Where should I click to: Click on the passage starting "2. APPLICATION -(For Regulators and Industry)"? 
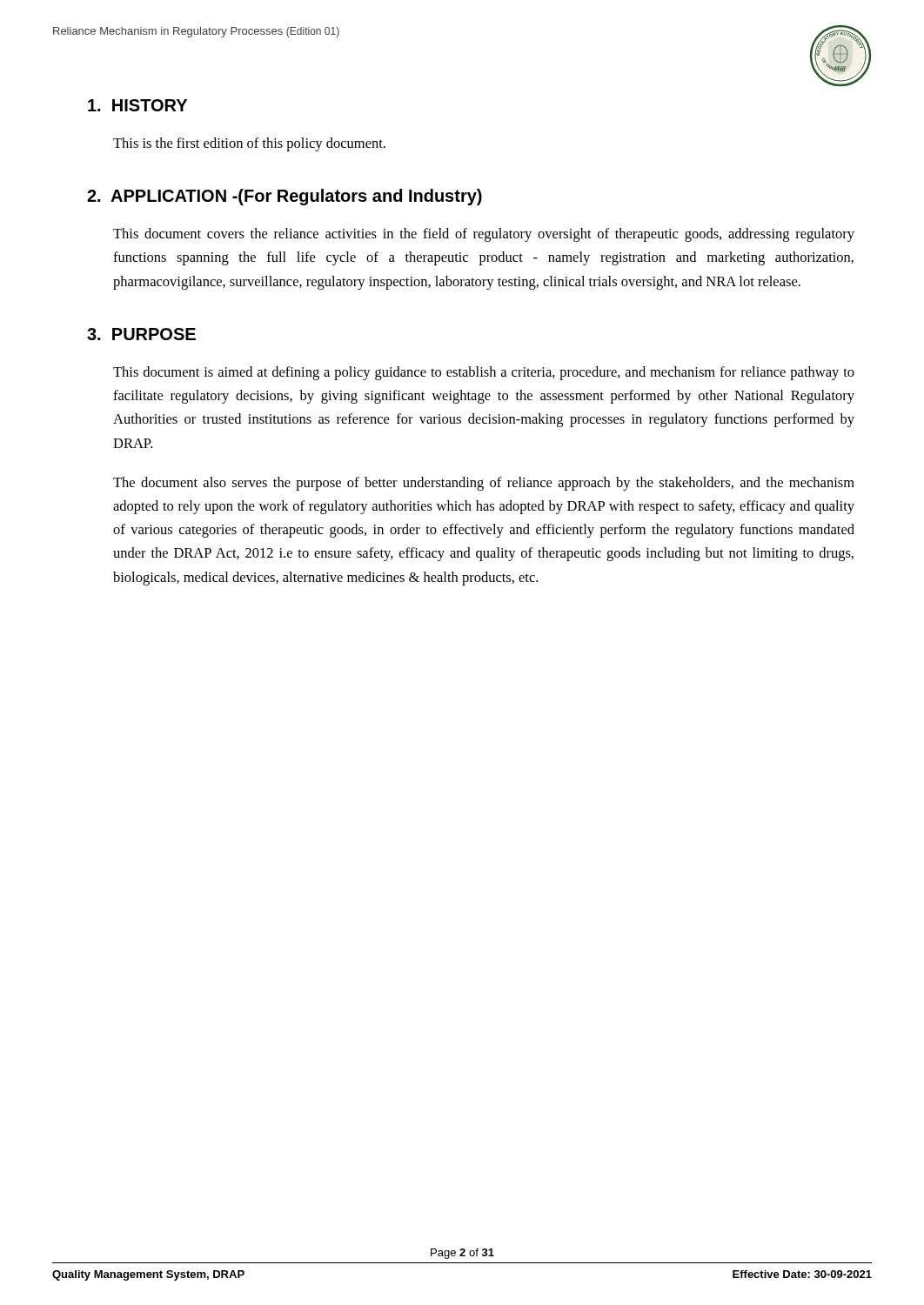[x=285, y=196]
